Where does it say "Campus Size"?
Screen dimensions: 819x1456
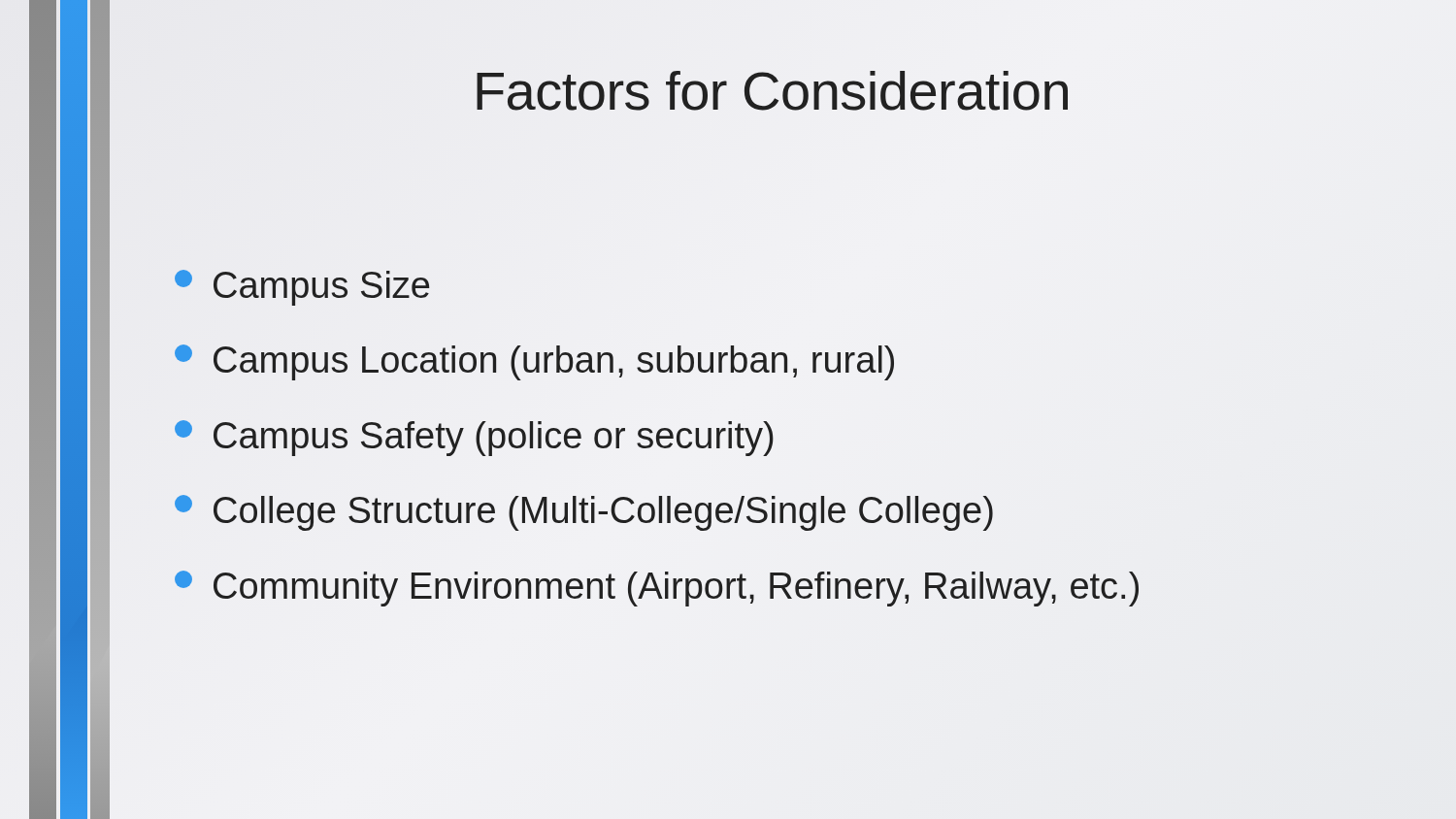pyautogui.click(x=303, y=286)
